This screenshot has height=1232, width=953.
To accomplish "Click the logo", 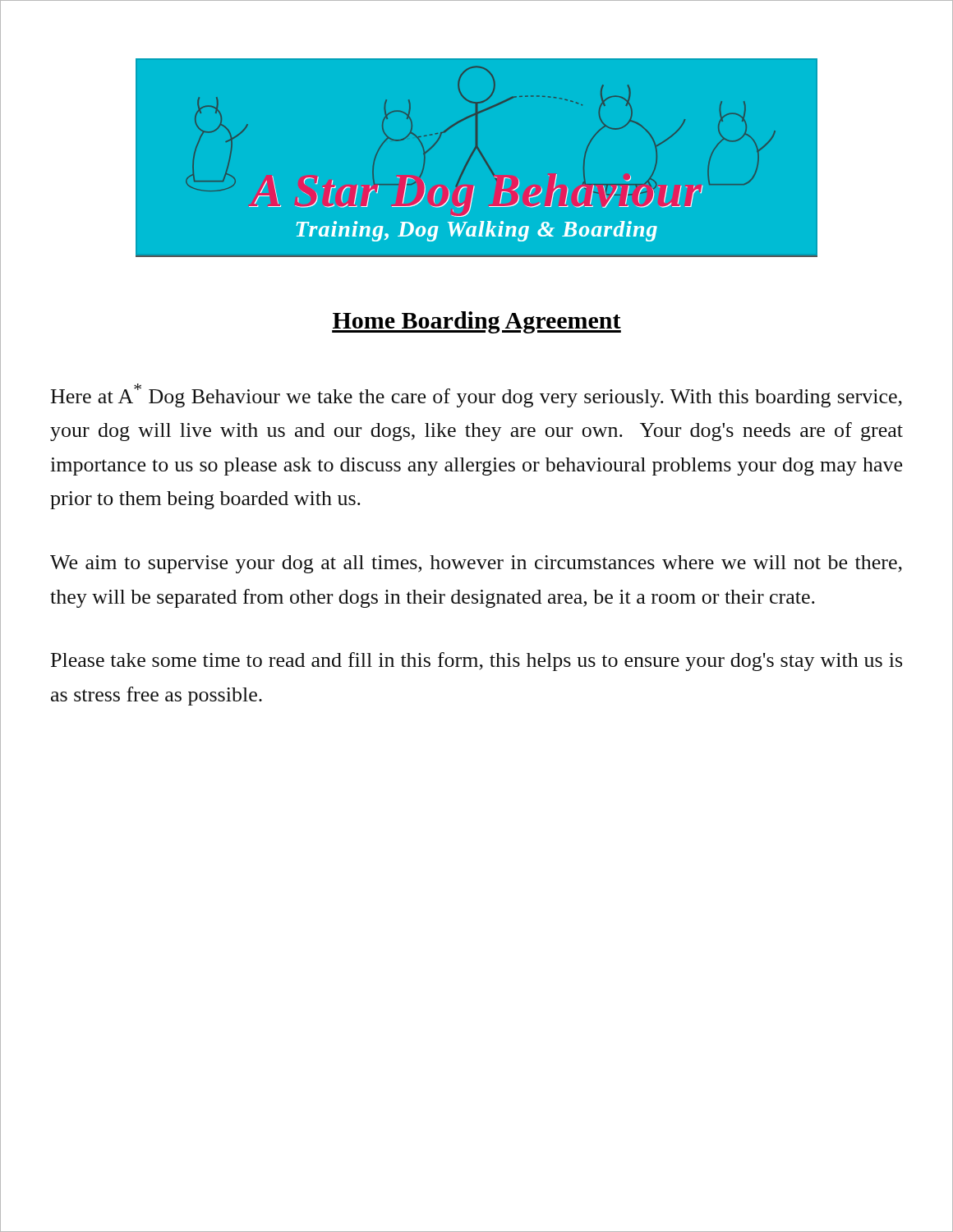I will point(476,158).
